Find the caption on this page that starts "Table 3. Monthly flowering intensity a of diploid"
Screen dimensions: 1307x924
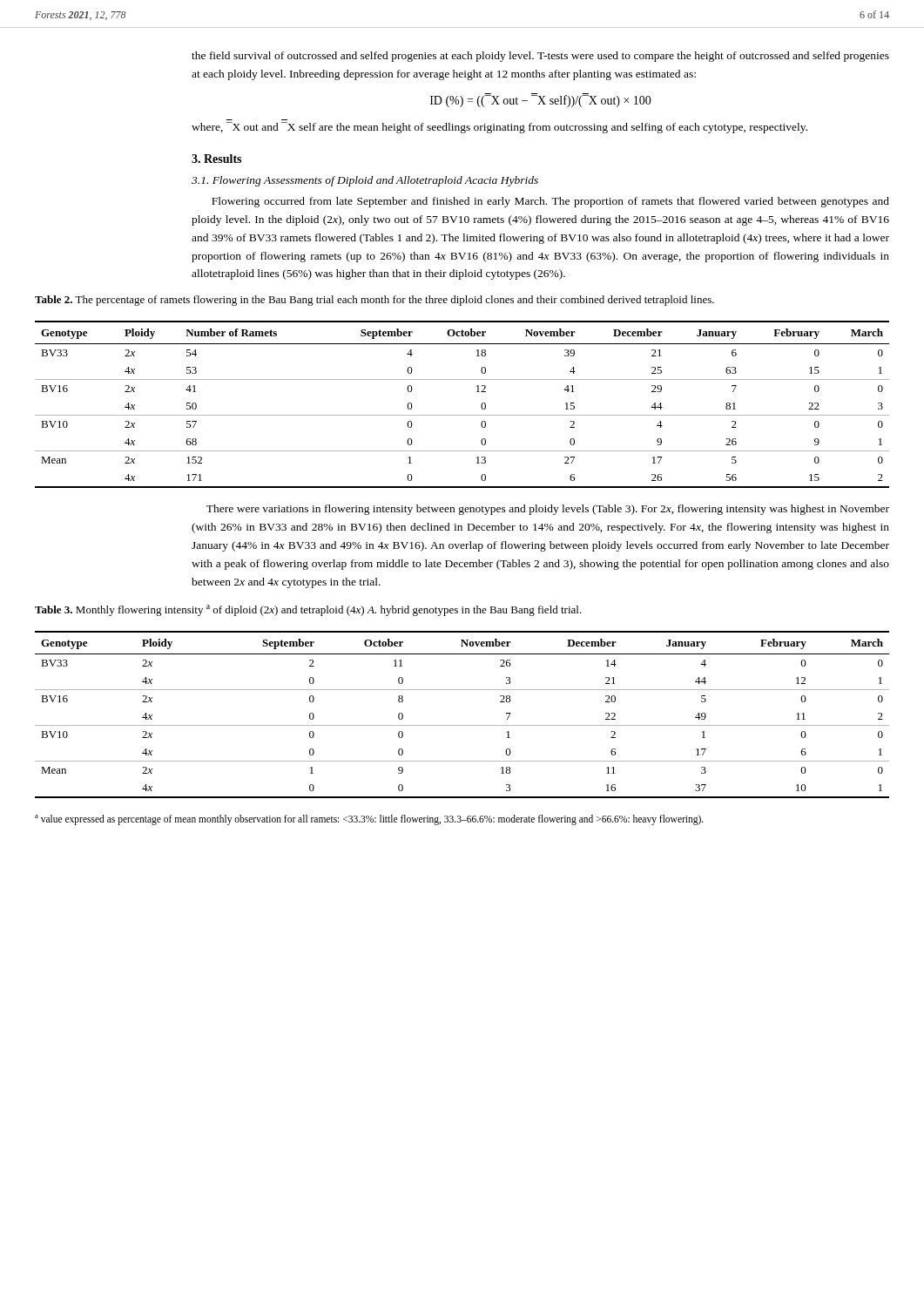pyautogui.click(x=308, y=609)
